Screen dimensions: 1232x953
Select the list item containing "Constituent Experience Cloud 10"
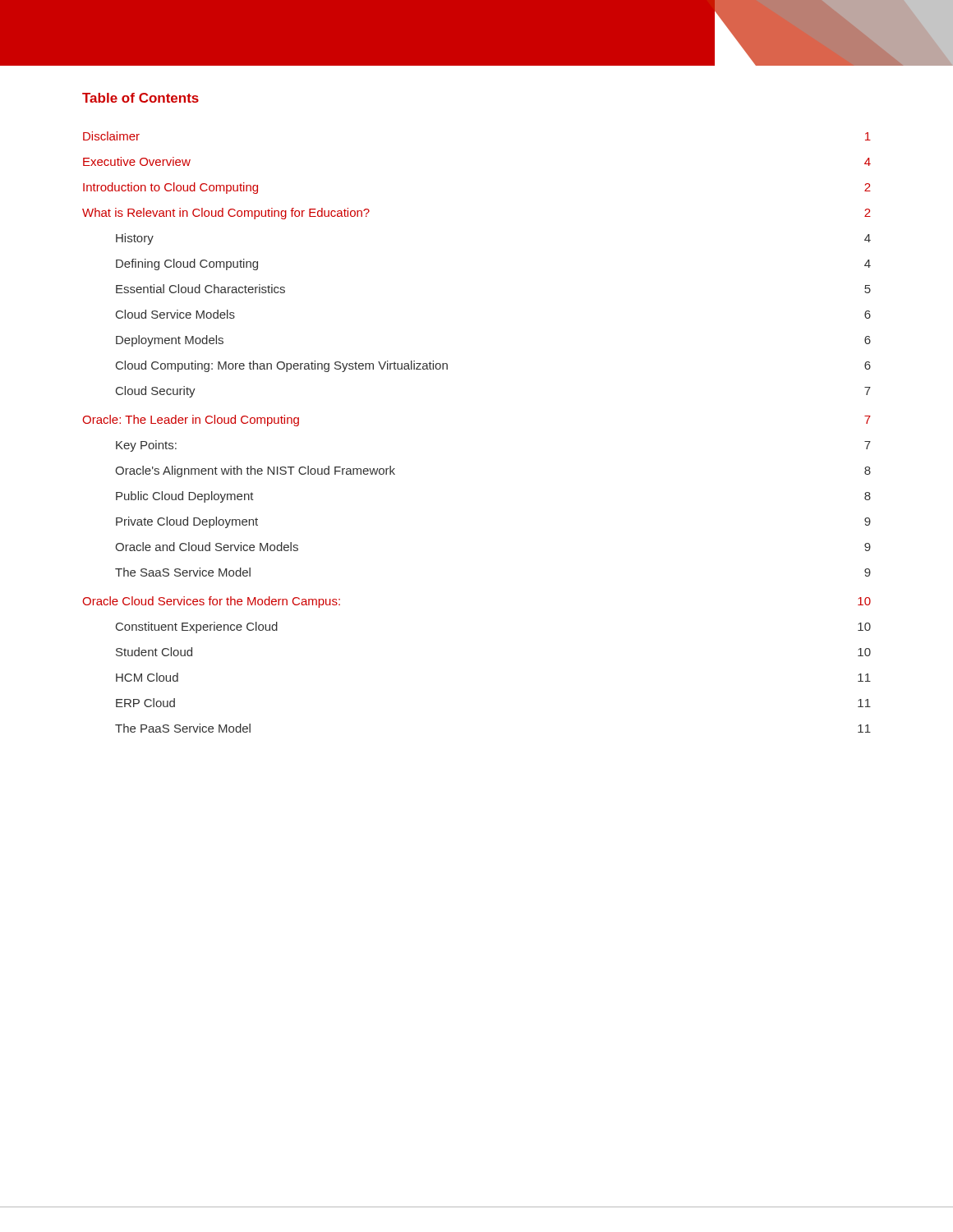coord(197,627)
